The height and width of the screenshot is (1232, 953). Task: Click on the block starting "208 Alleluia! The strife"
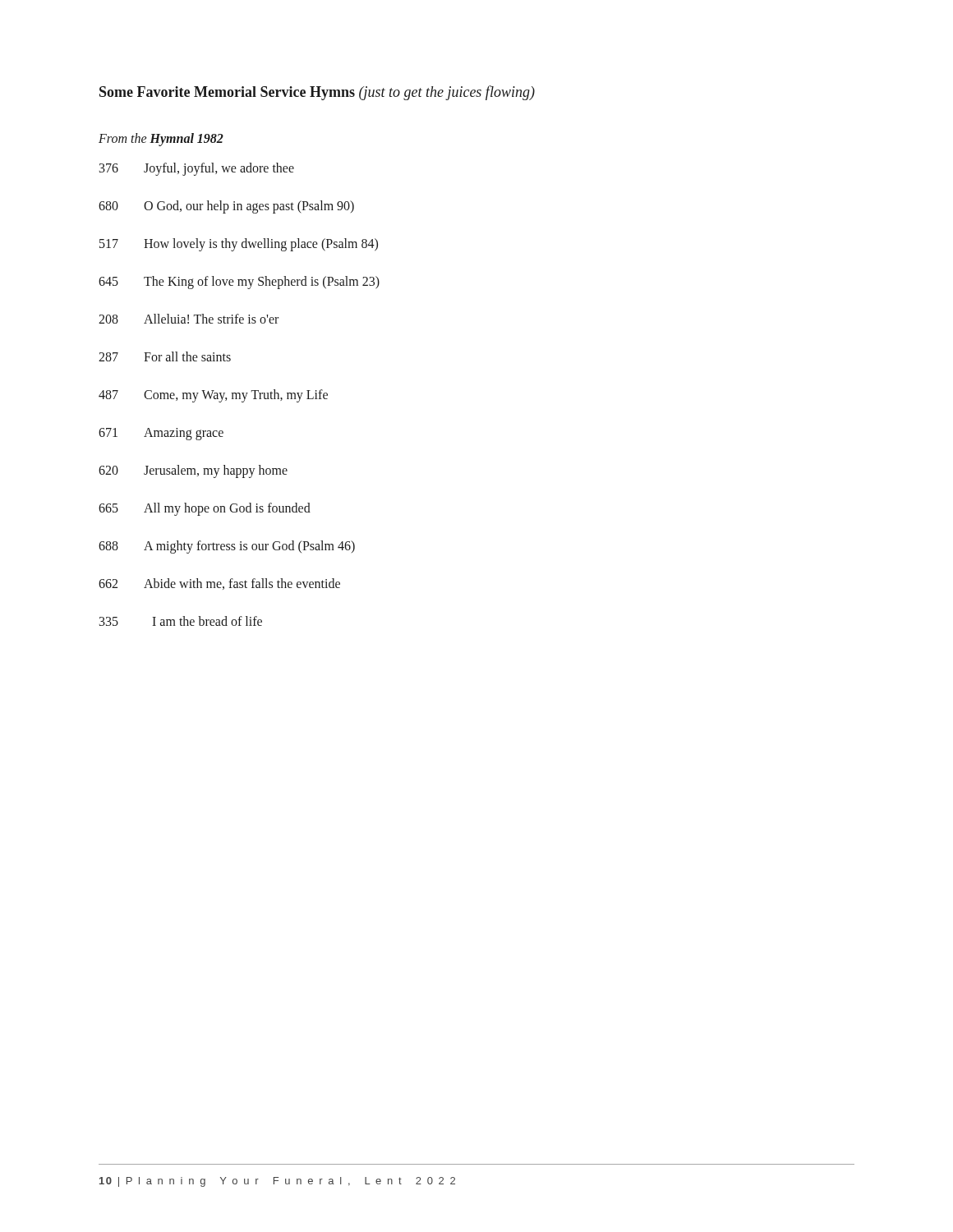189,319
